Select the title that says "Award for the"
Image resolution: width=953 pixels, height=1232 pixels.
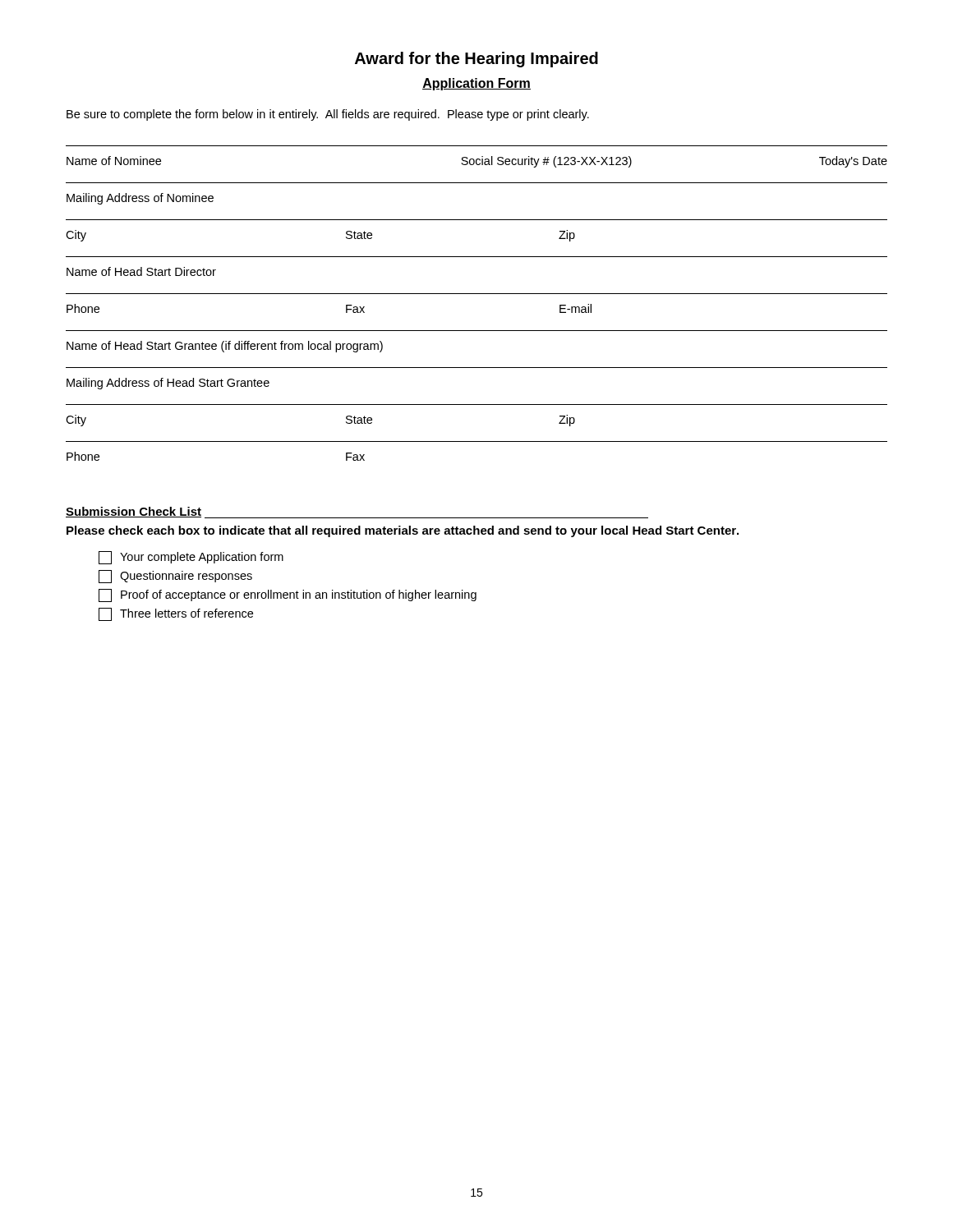[476, 58]
